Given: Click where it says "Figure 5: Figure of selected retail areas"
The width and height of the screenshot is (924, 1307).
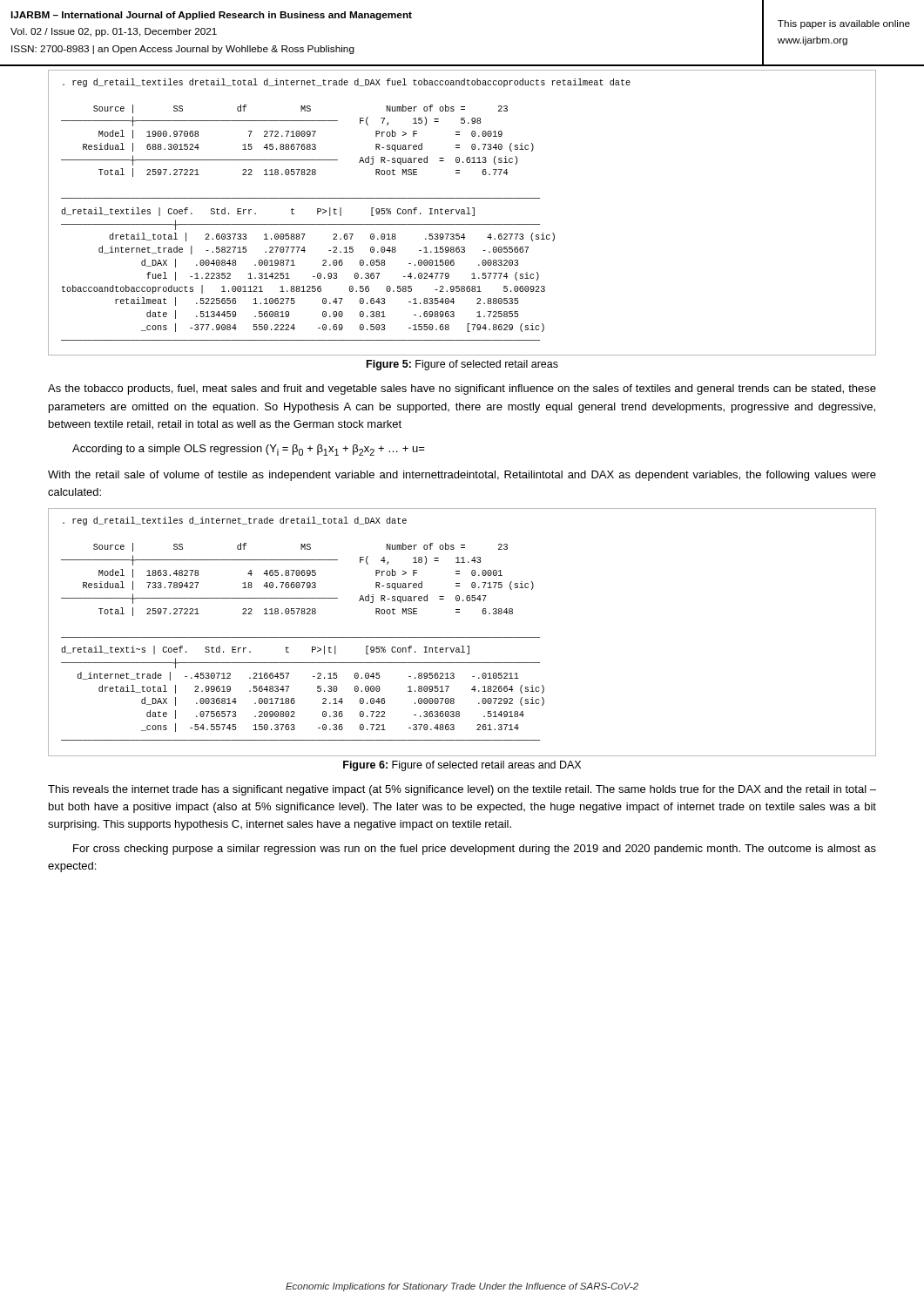Looking at the screenshot, I should pos(462,365).
